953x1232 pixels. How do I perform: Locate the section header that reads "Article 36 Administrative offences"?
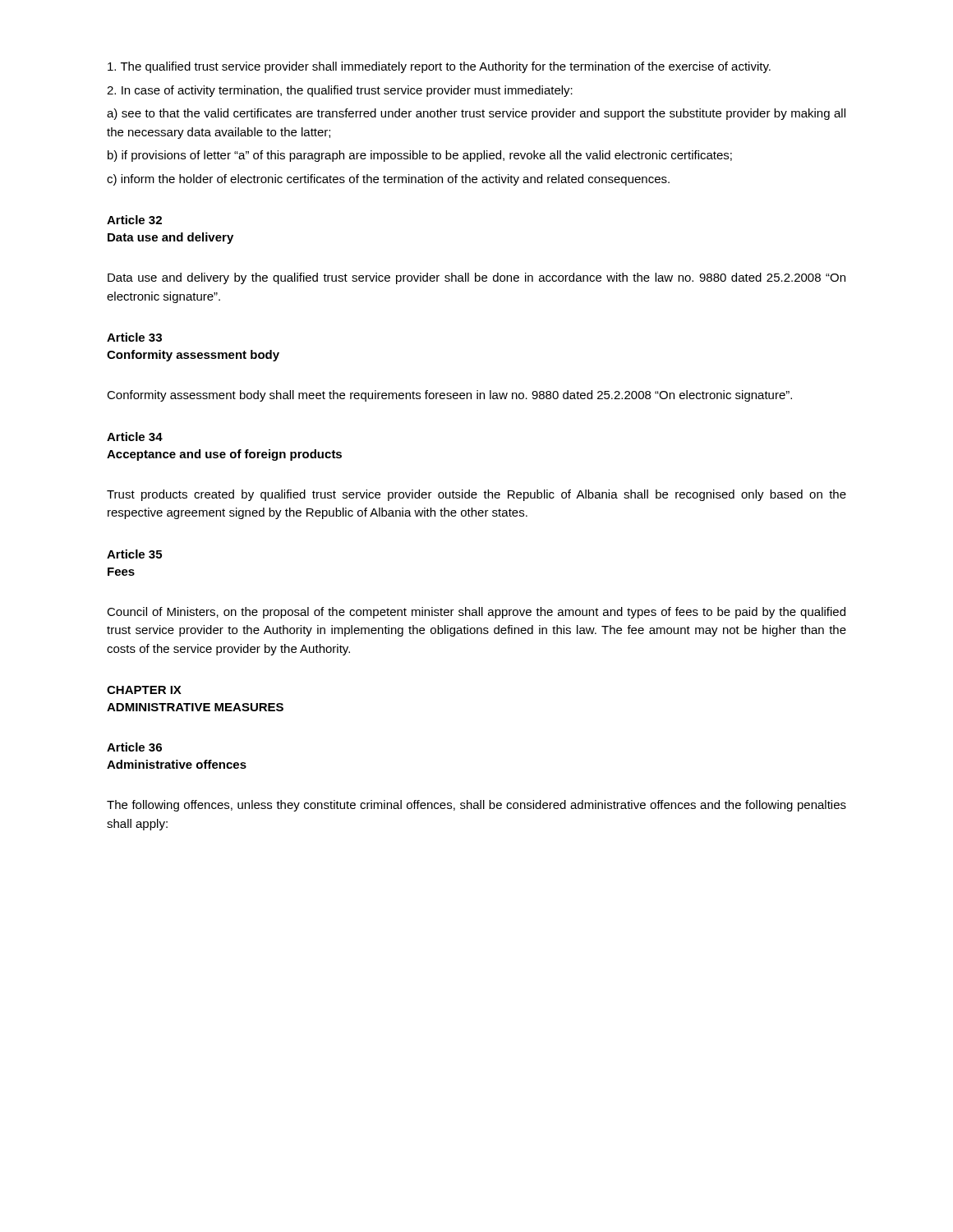tap(134, 747)
